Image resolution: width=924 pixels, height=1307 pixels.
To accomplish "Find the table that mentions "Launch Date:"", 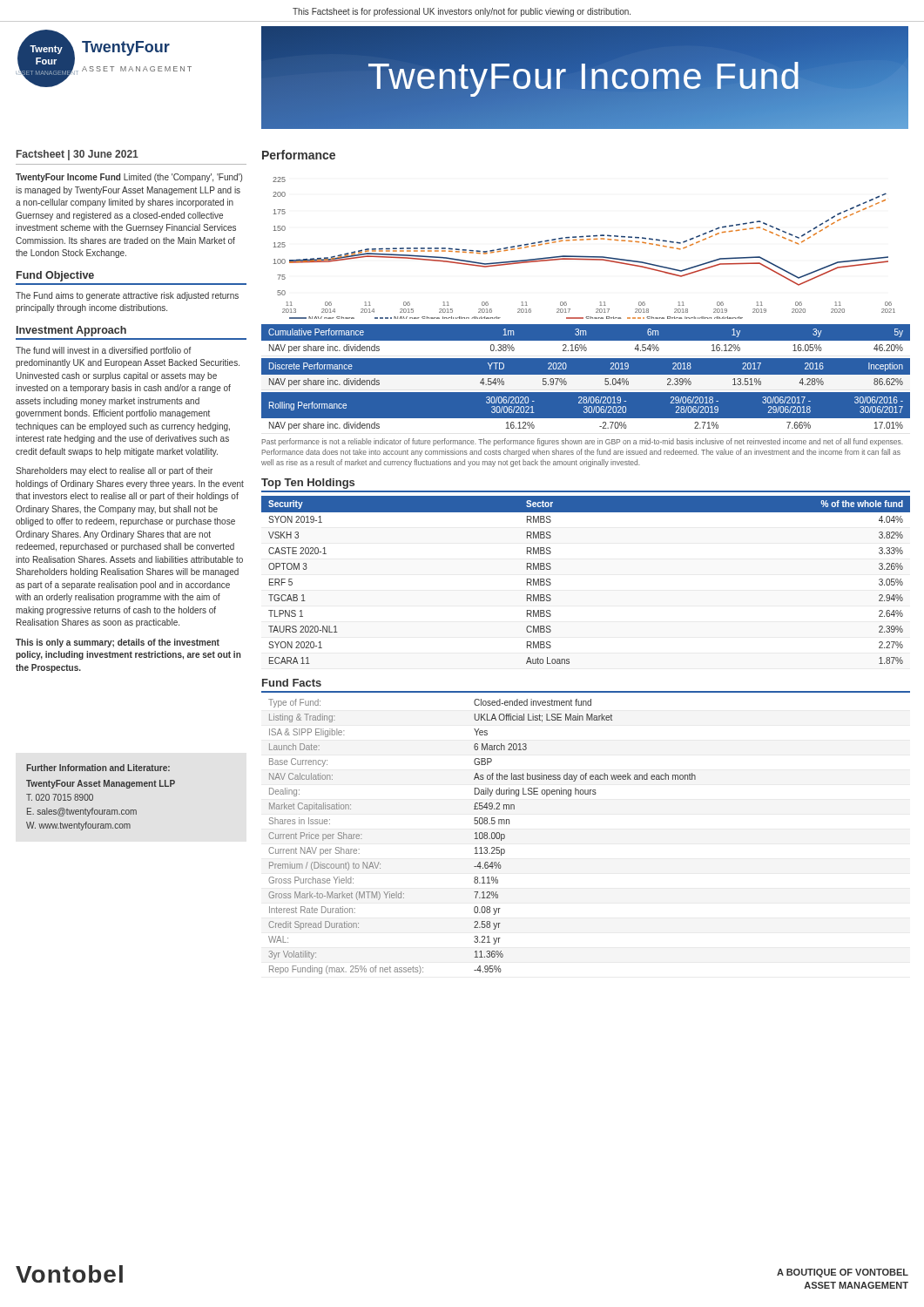I will coord(586,837).
